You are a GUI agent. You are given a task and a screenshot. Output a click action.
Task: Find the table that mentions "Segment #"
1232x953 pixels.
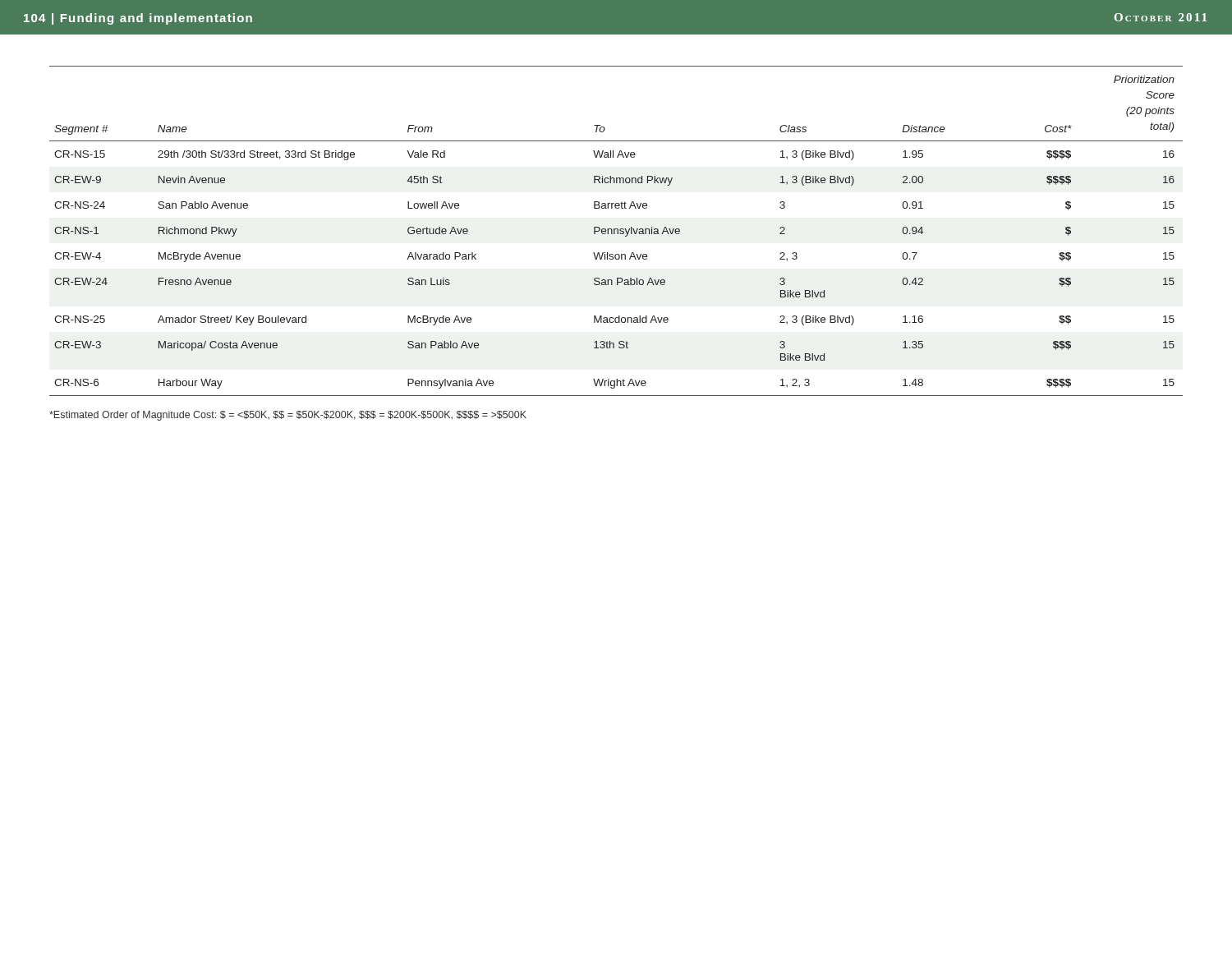coord(616,231)
